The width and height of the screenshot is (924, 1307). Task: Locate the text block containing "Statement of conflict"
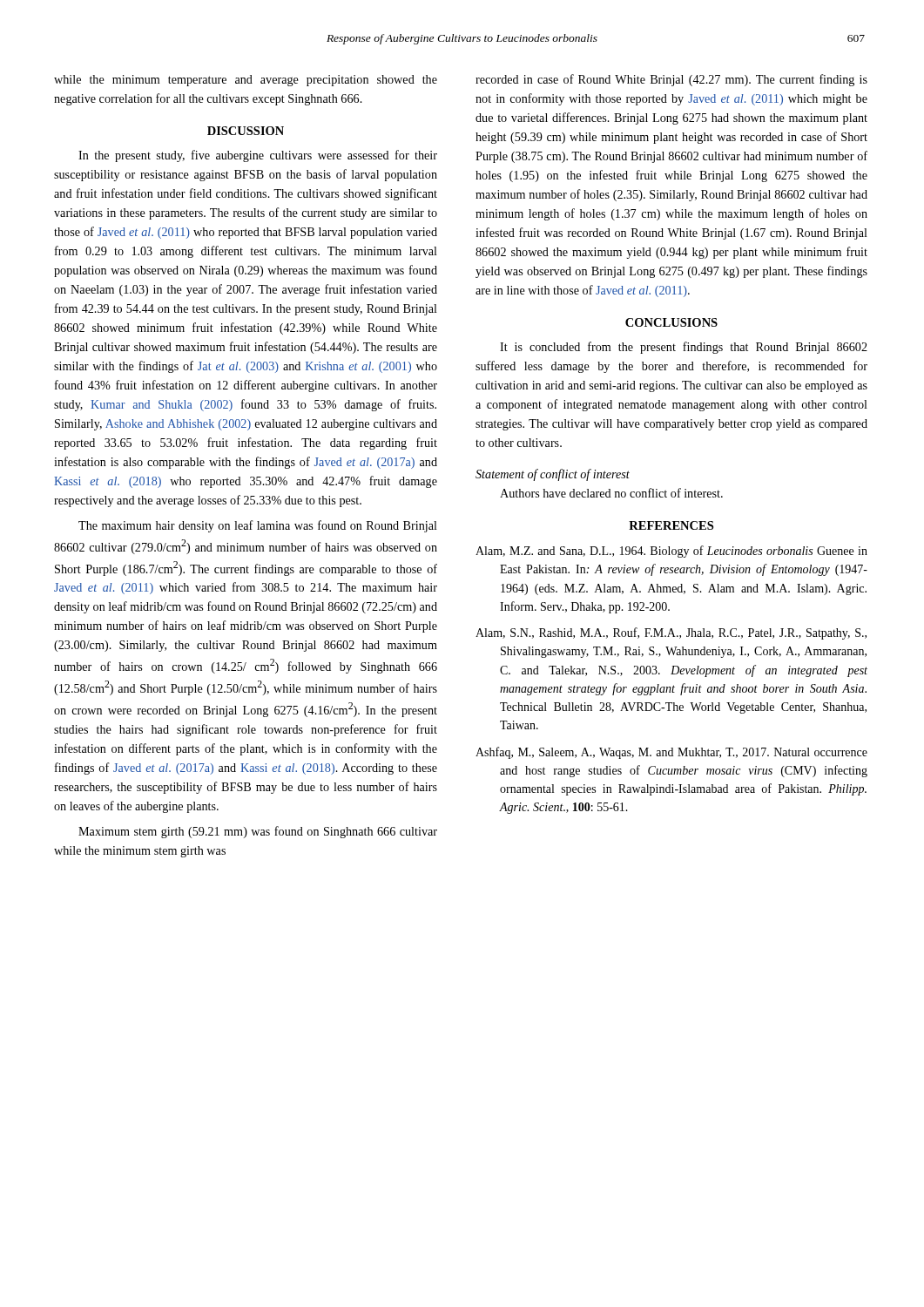(671, 484)
